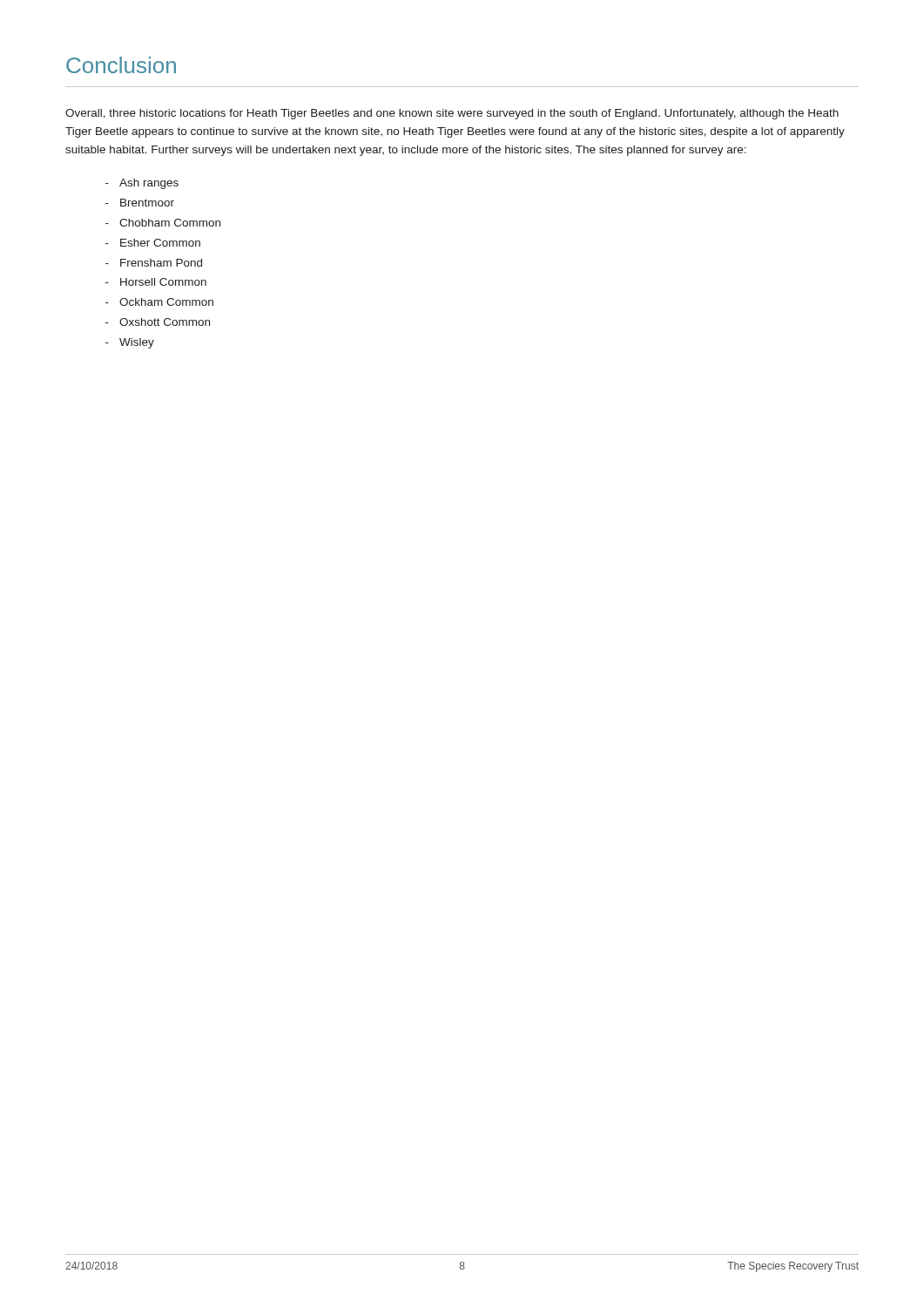The image size is (924, 1307).
Task: Locate the passage starting "-Oxshott Common"
Action: tap(138, 323)
